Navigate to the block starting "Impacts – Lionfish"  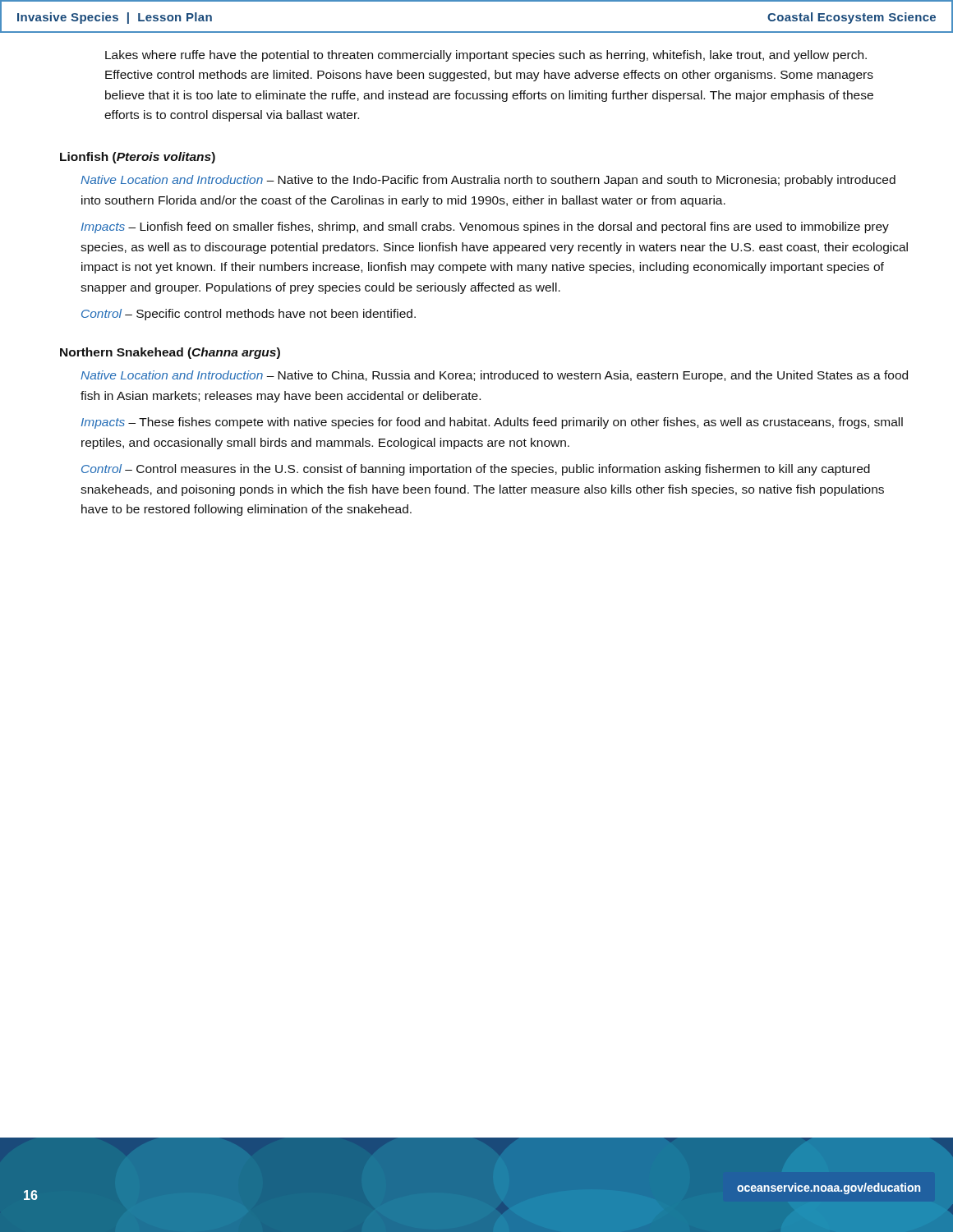click(495, 257)
